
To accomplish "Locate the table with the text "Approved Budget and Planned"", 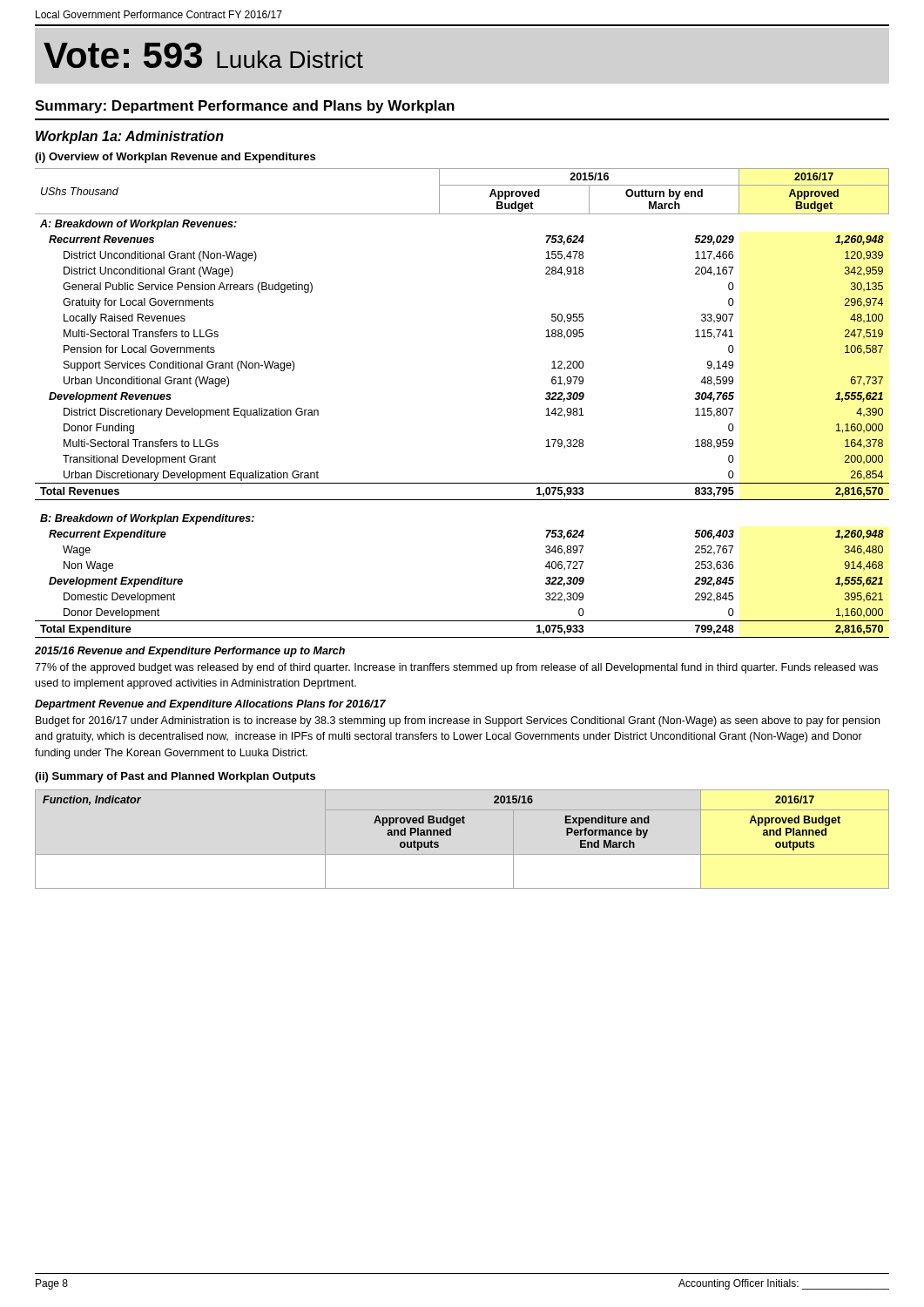I will pos(462,839).
